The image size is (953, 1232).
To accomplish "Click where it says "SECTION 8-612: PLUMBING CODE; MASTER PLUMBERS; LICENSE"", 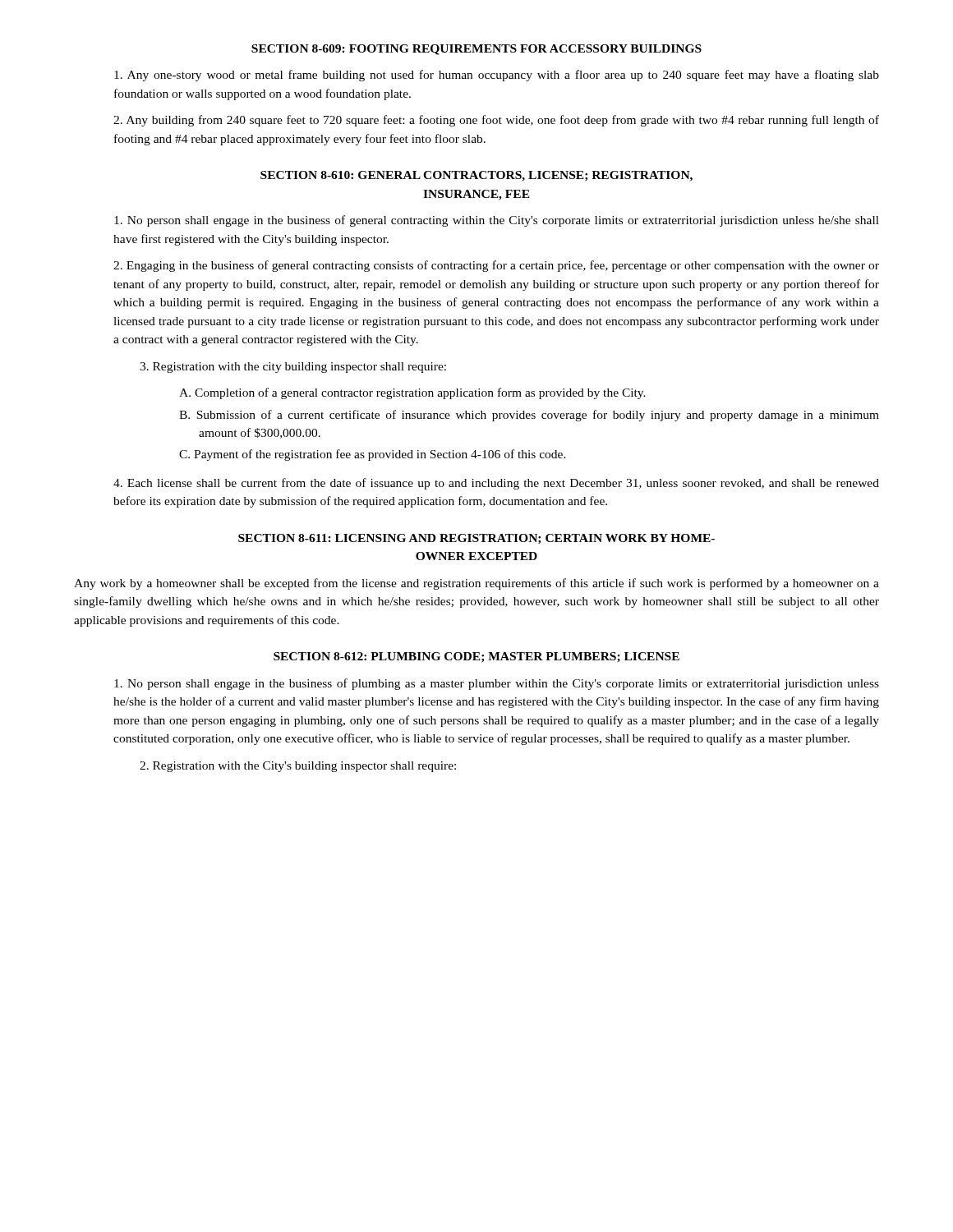I will click(x=476, y=656).
